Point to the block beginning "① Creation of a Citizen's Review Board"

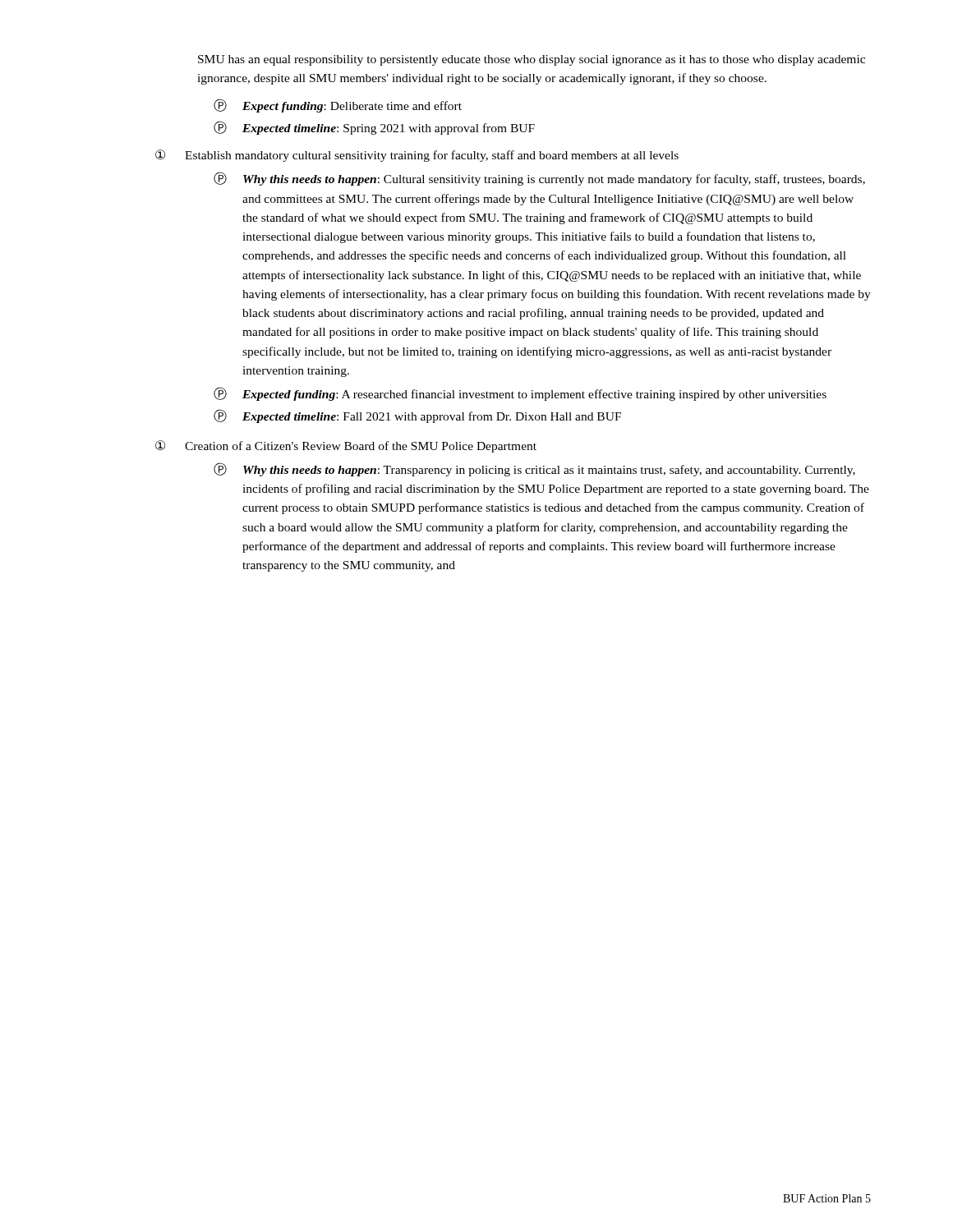(x=346, y=445)
